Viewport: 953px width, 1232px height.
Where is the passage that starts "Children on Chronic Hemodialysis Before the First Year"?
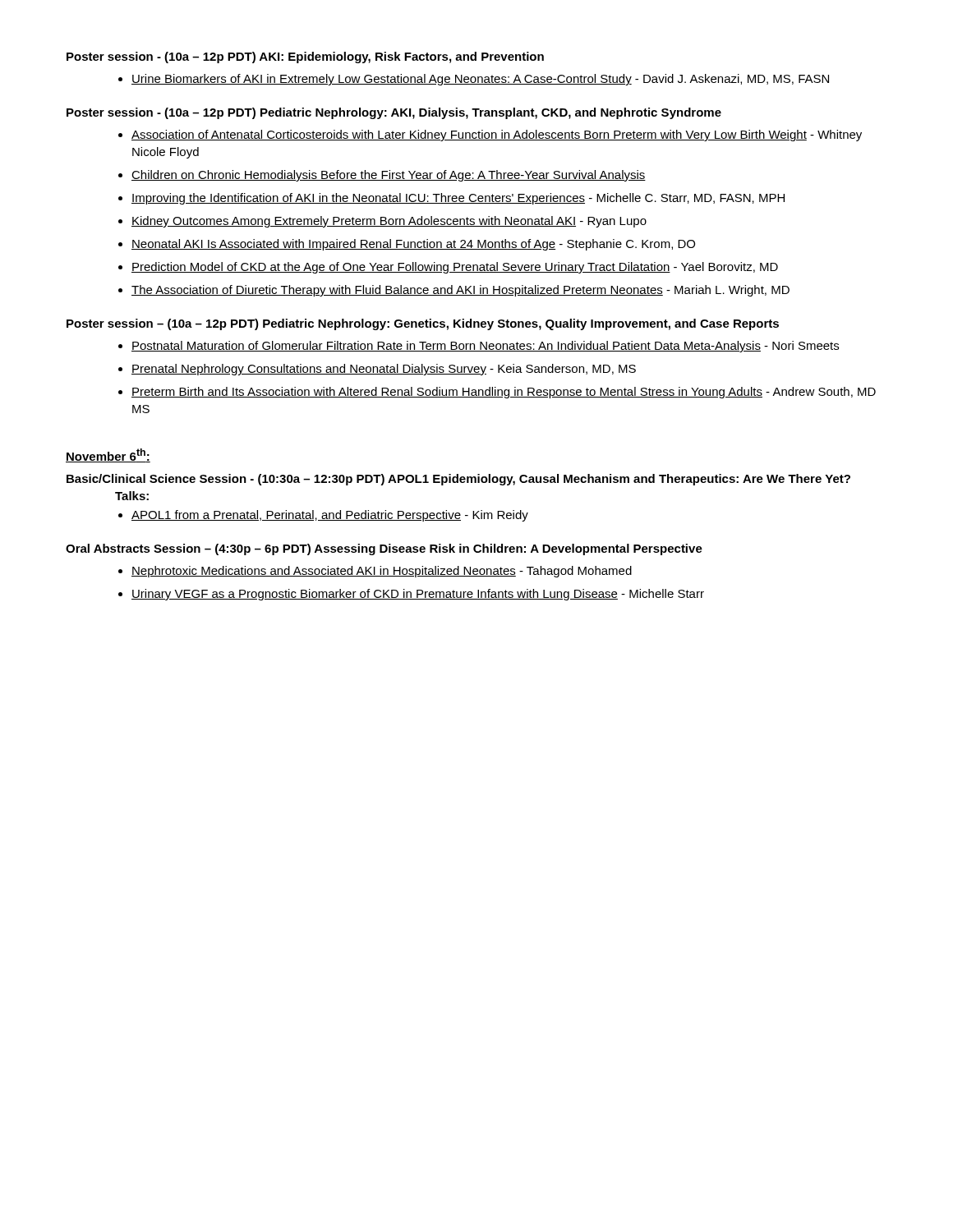(388, 175)
